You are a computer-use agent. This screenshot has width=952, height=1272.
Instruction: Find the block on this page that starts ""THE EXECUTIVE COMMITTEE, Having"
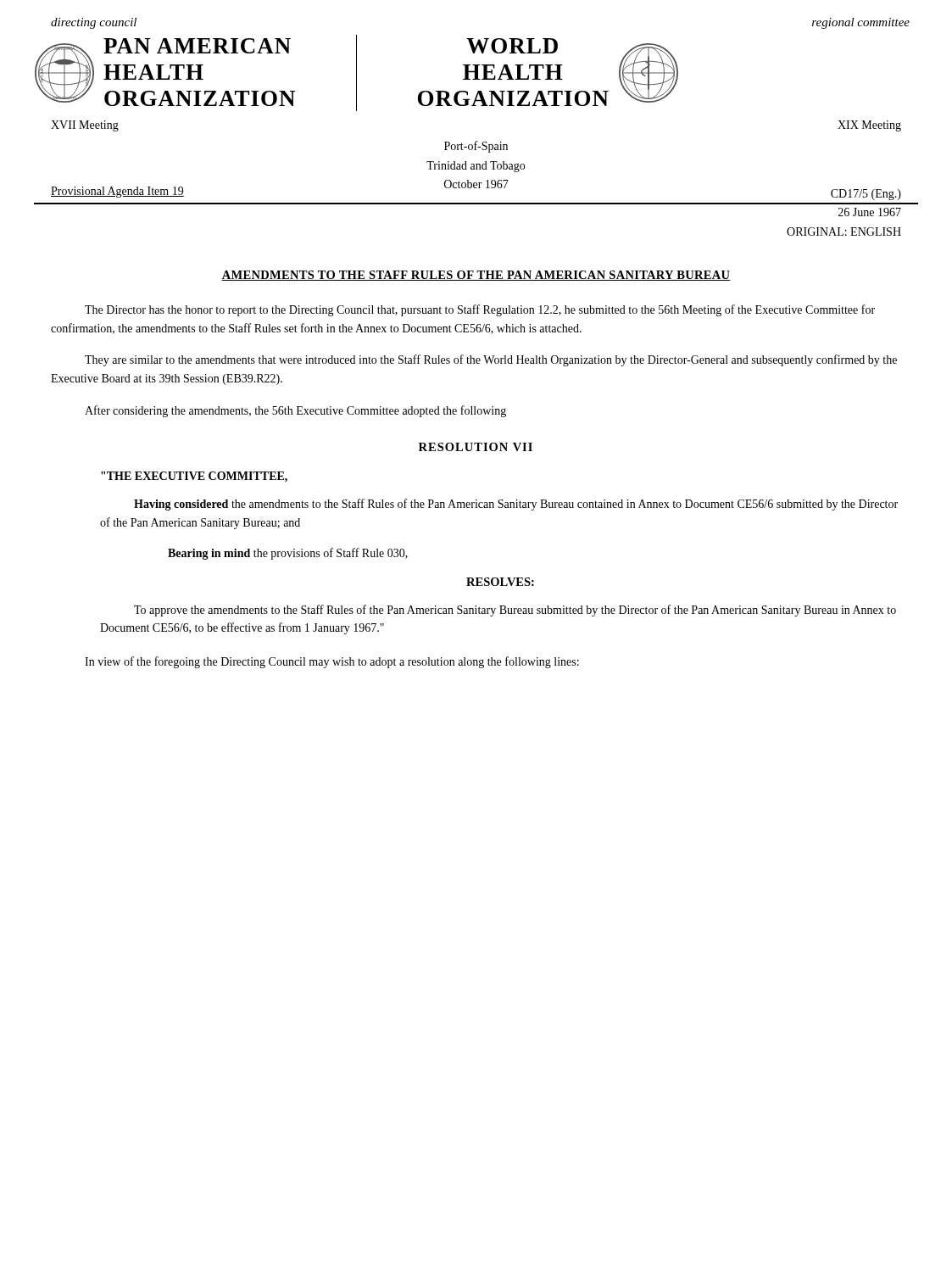(194, 477)
